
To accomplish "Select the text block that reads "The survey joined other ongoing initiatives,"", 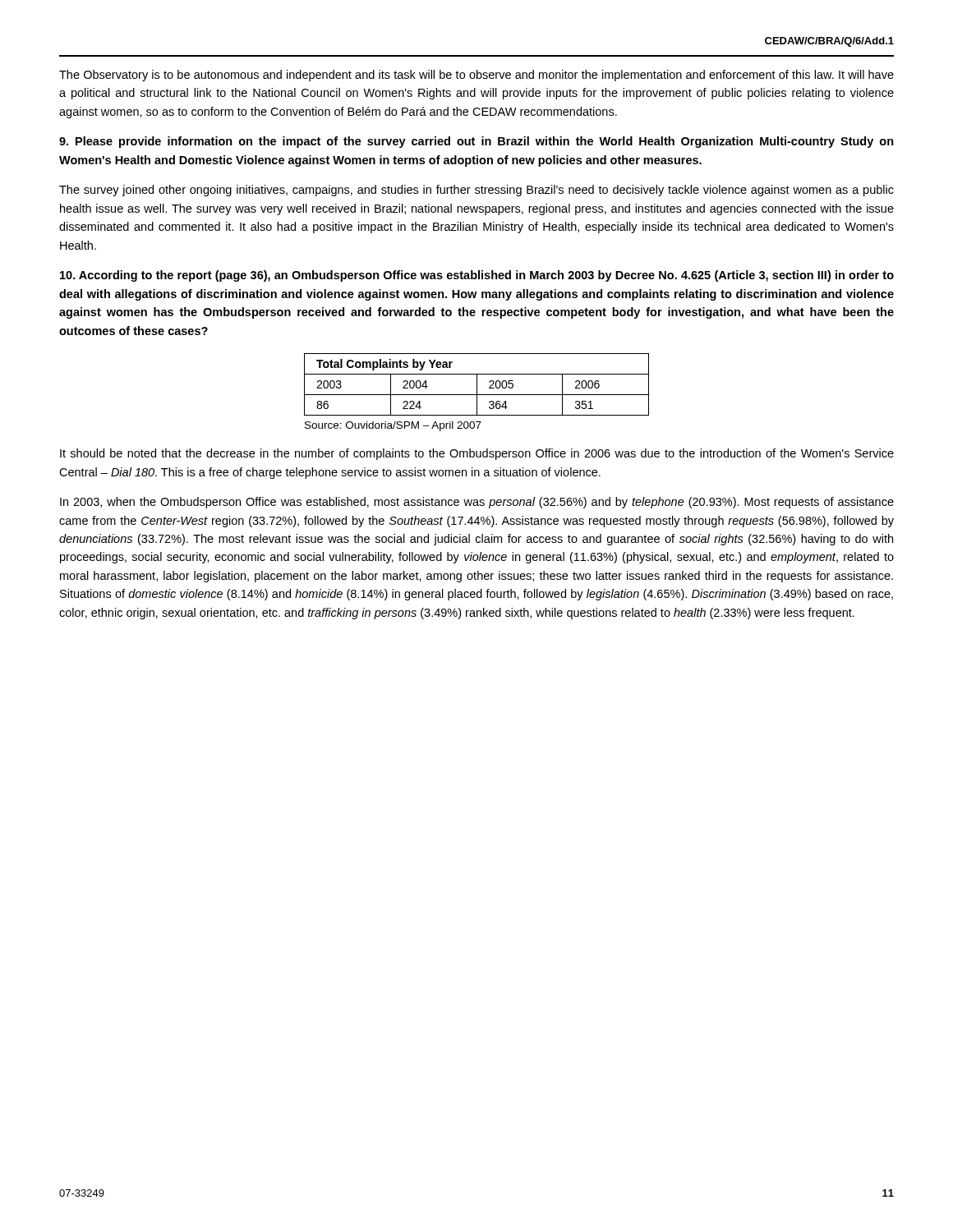I will 476,218.
